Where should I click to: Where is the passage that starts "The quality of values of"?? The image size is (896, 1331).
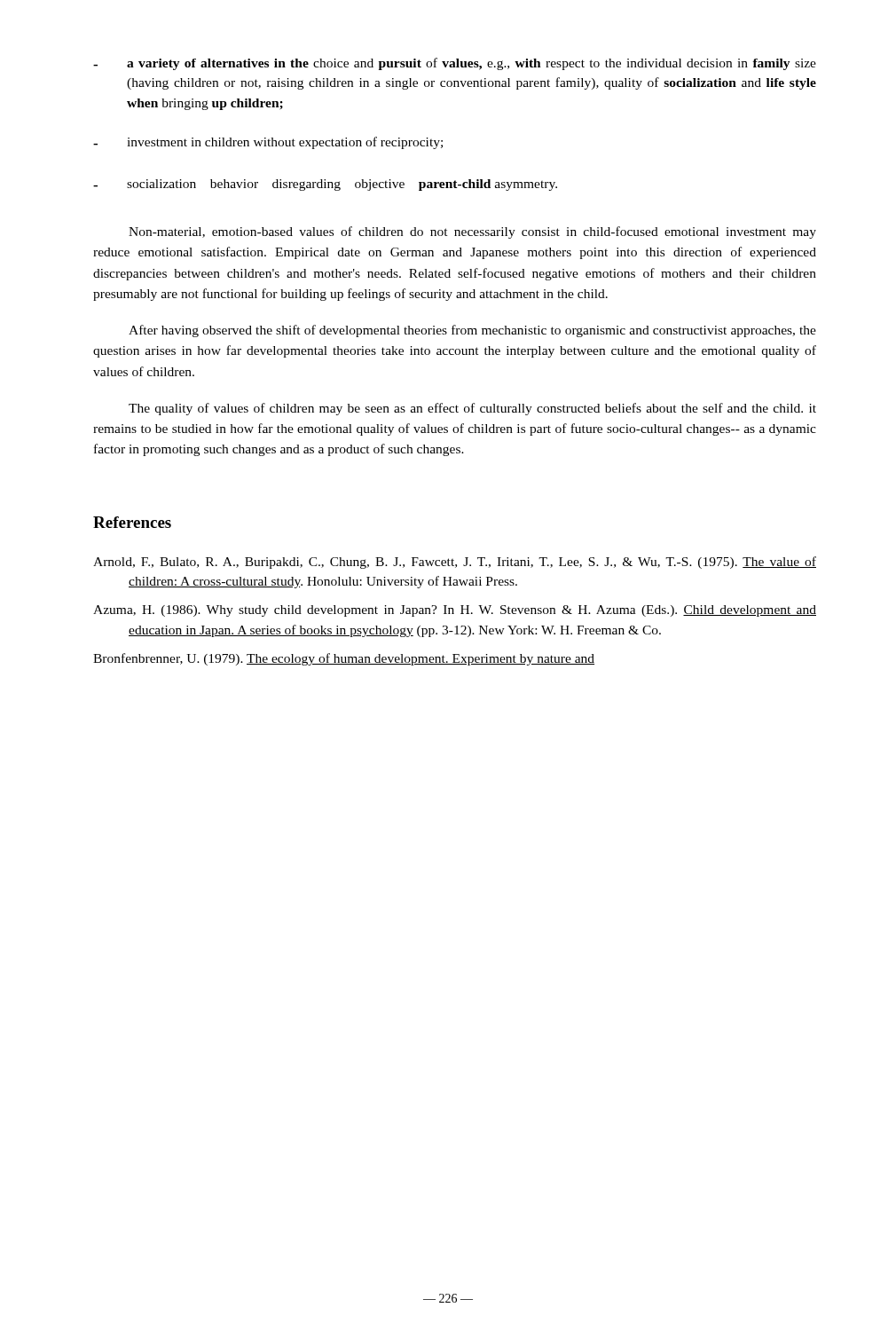455,428
